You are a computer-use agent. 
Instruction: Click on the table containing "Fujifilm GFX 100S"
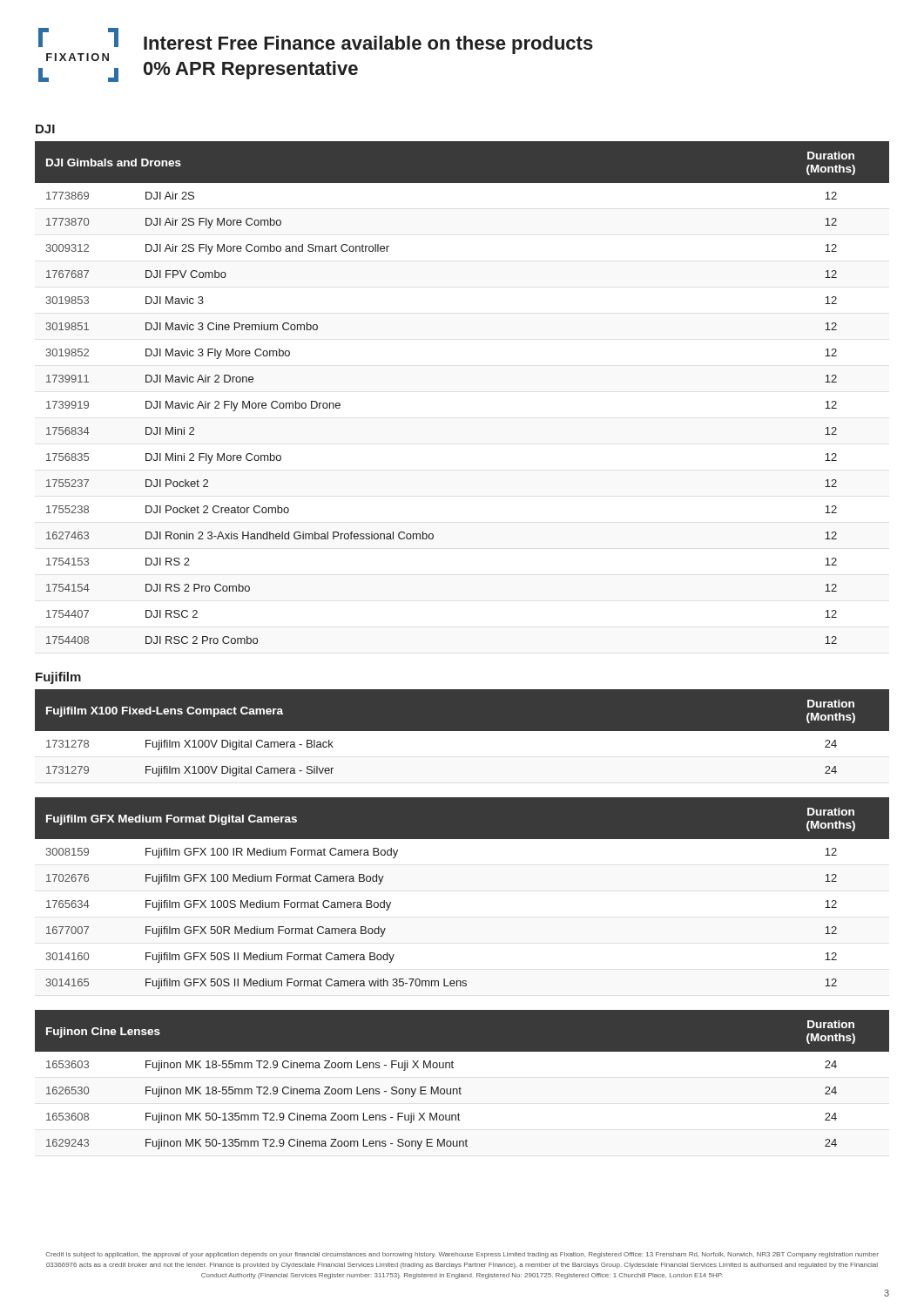click(462, 897)
